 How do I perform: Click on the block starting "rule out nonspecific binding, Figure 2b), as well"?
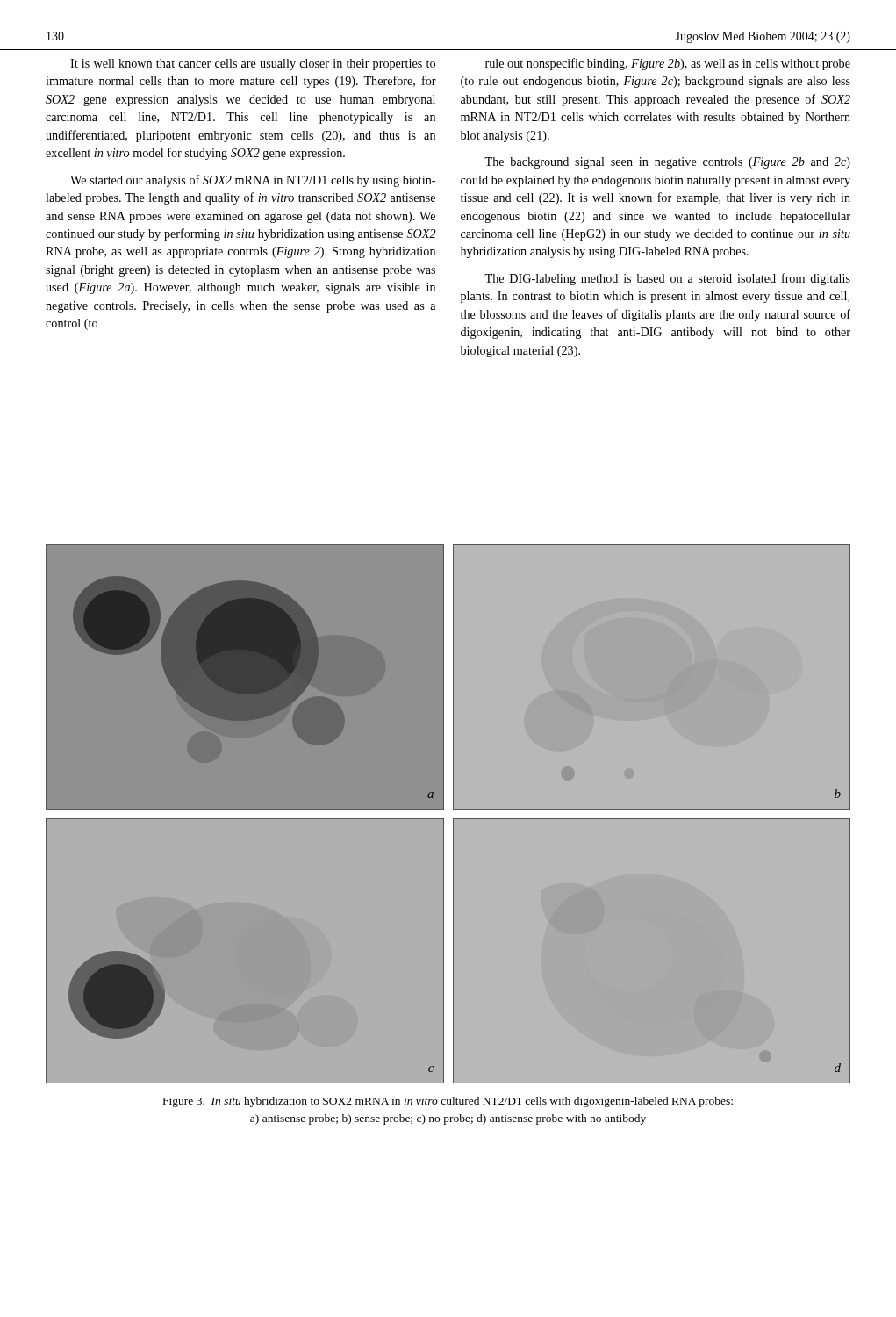click(655, 207)
